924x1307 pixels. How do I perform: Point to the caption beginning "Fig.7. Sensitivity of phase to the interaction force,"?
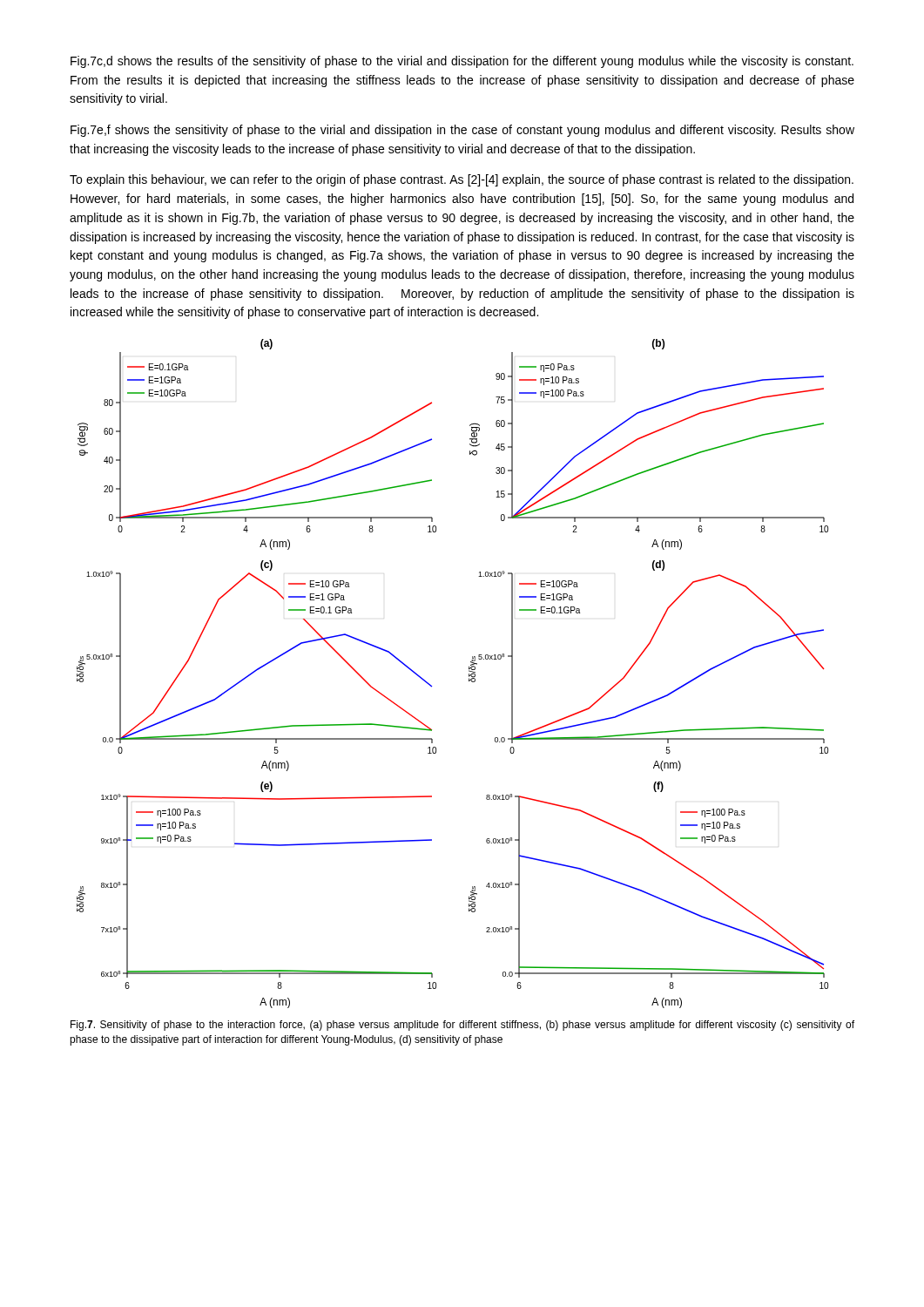click(462, 1032)
